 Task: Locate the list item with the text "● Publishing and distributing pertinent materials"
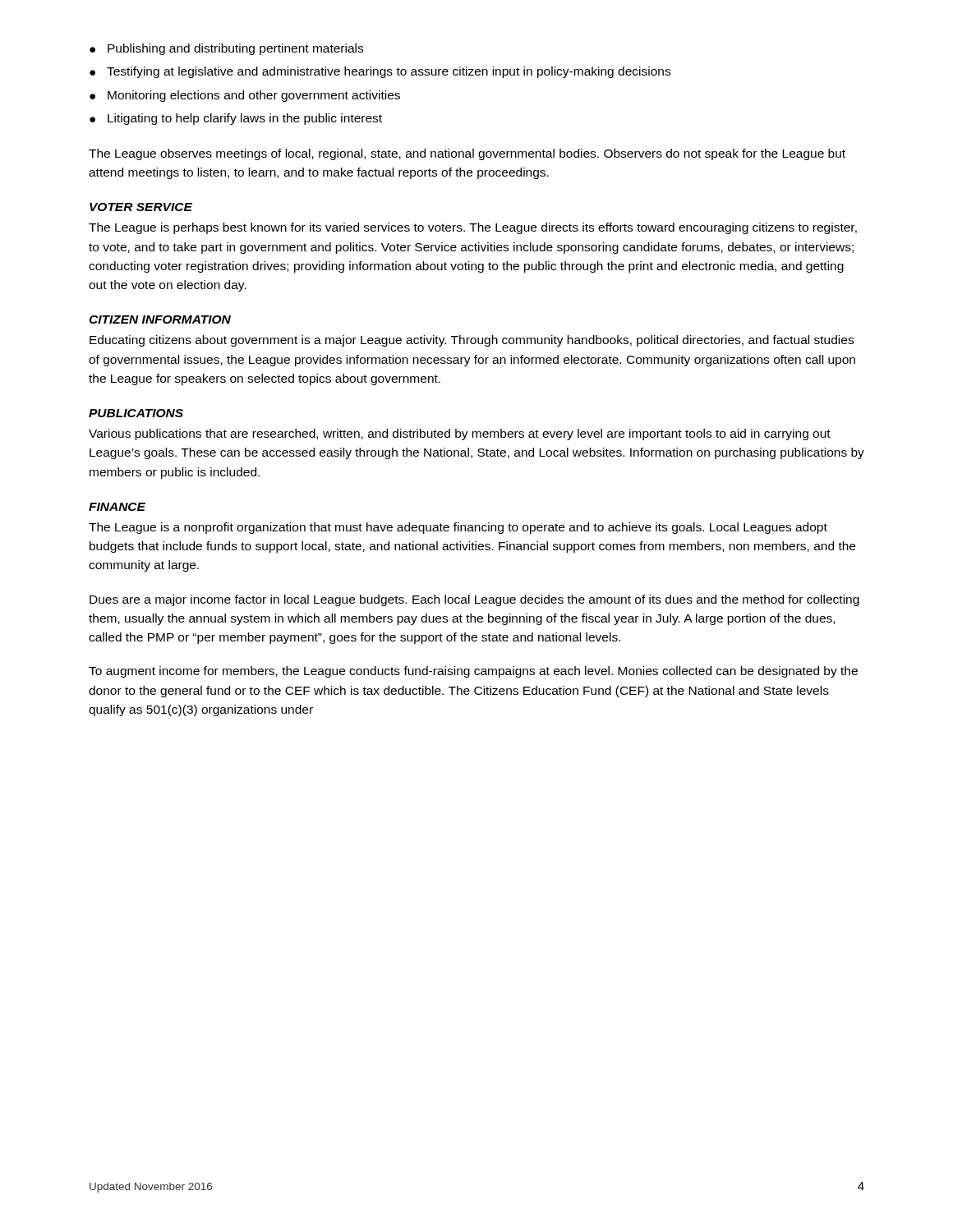click(226, 49)
